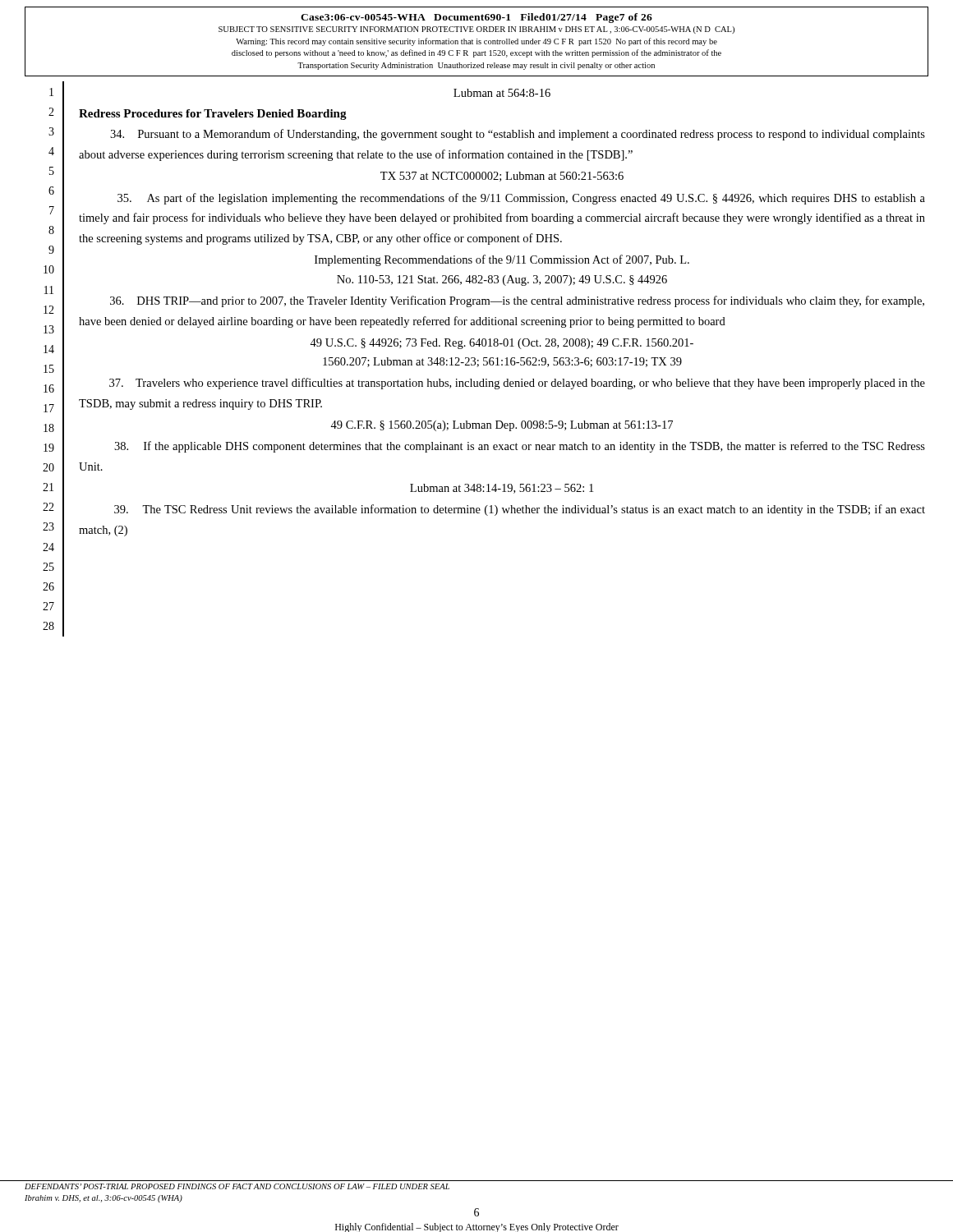Click on the text block that says "49 C.F.R. § 1560.205(a);"
953x1232 pixels.
point(502,424)
